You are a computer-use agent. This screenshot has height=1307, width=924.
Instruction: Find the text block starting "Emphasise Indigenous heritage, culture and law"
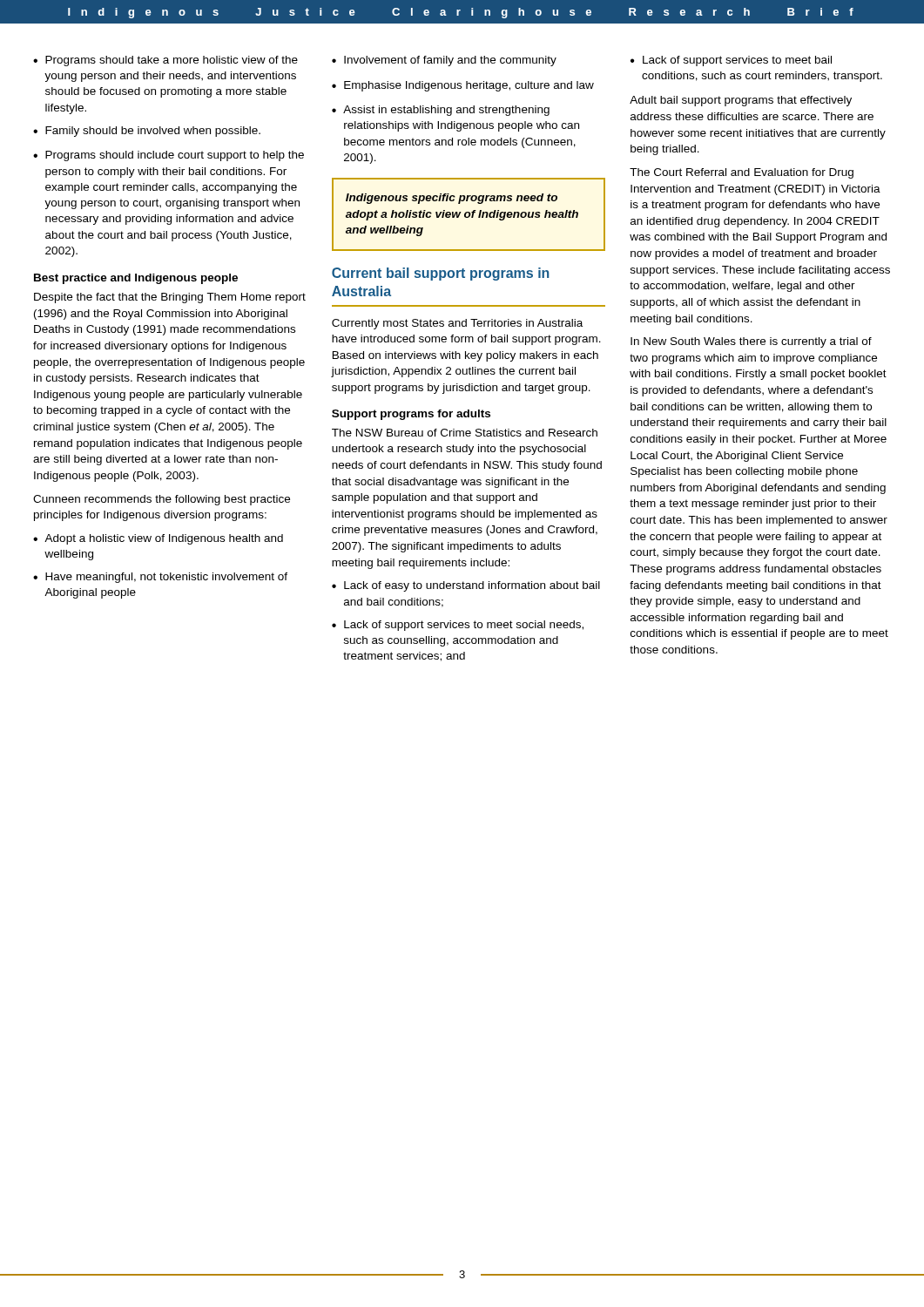click(x=469, y=86)
